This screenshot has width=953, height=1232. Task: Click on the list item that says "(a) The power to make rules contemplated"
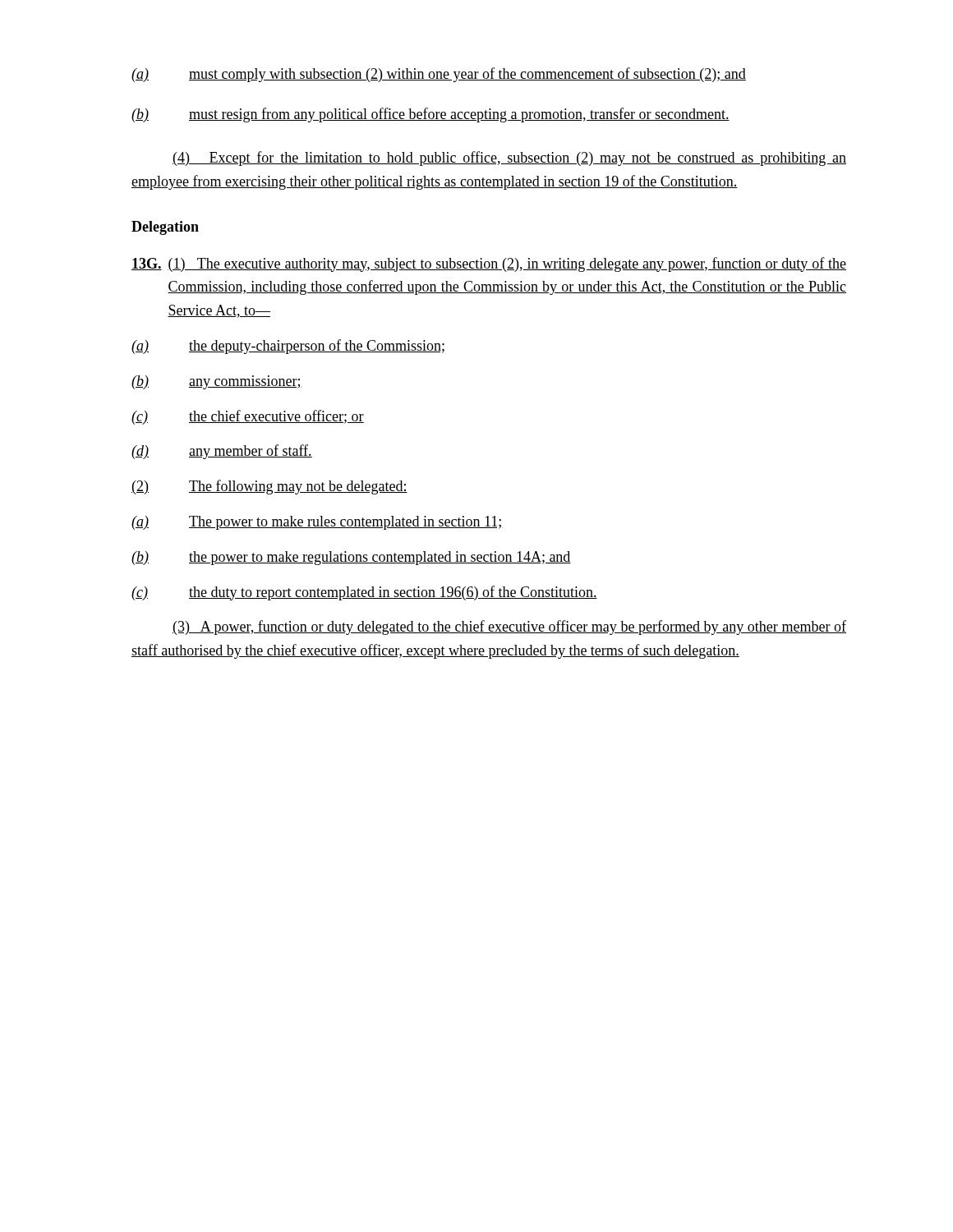click(x=489, y=522)
